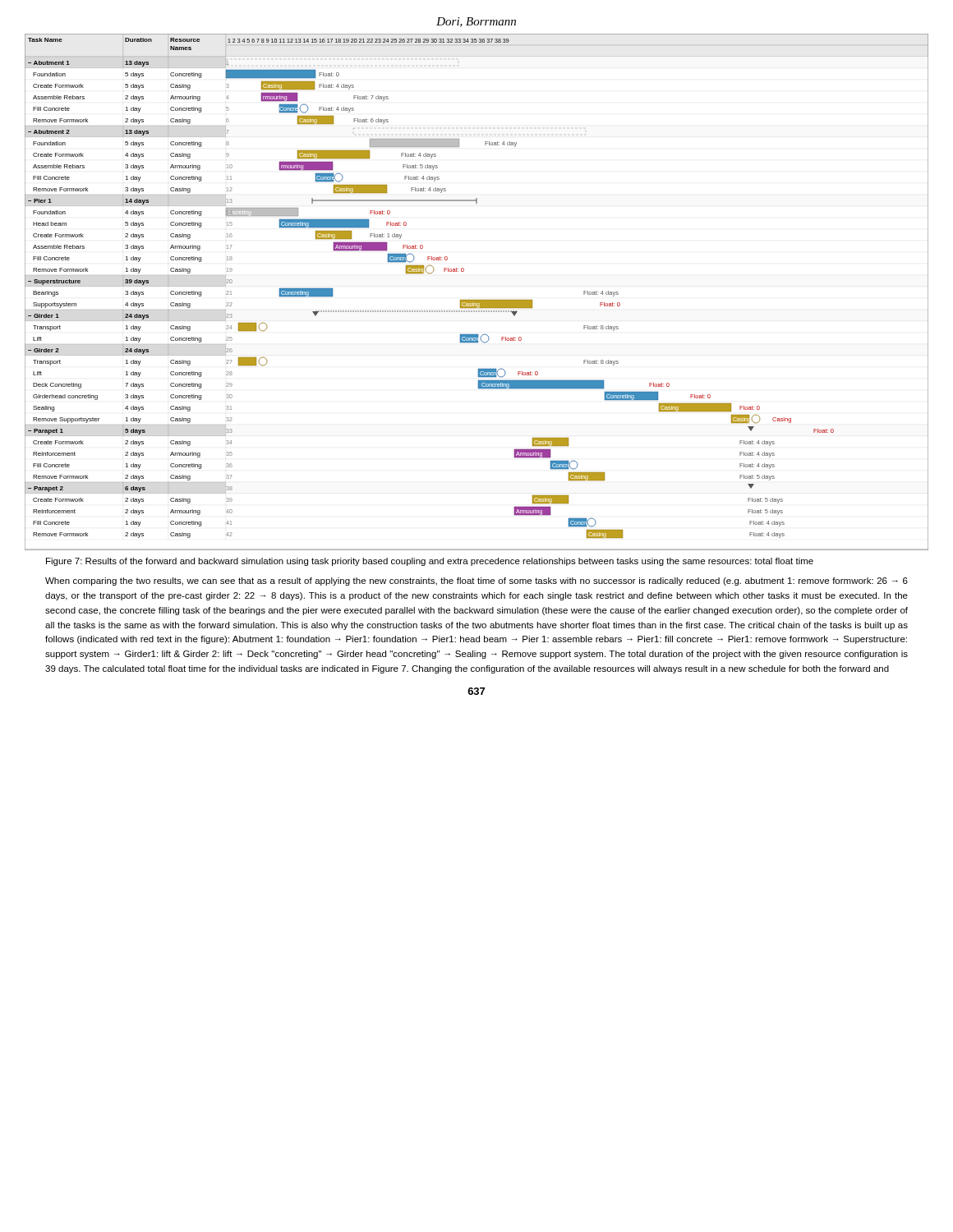Click on the text block containing "When comparing the two results, we can see"
Image resolution: width=953 pixels, height=1232 pixels.
click(476, 625)
